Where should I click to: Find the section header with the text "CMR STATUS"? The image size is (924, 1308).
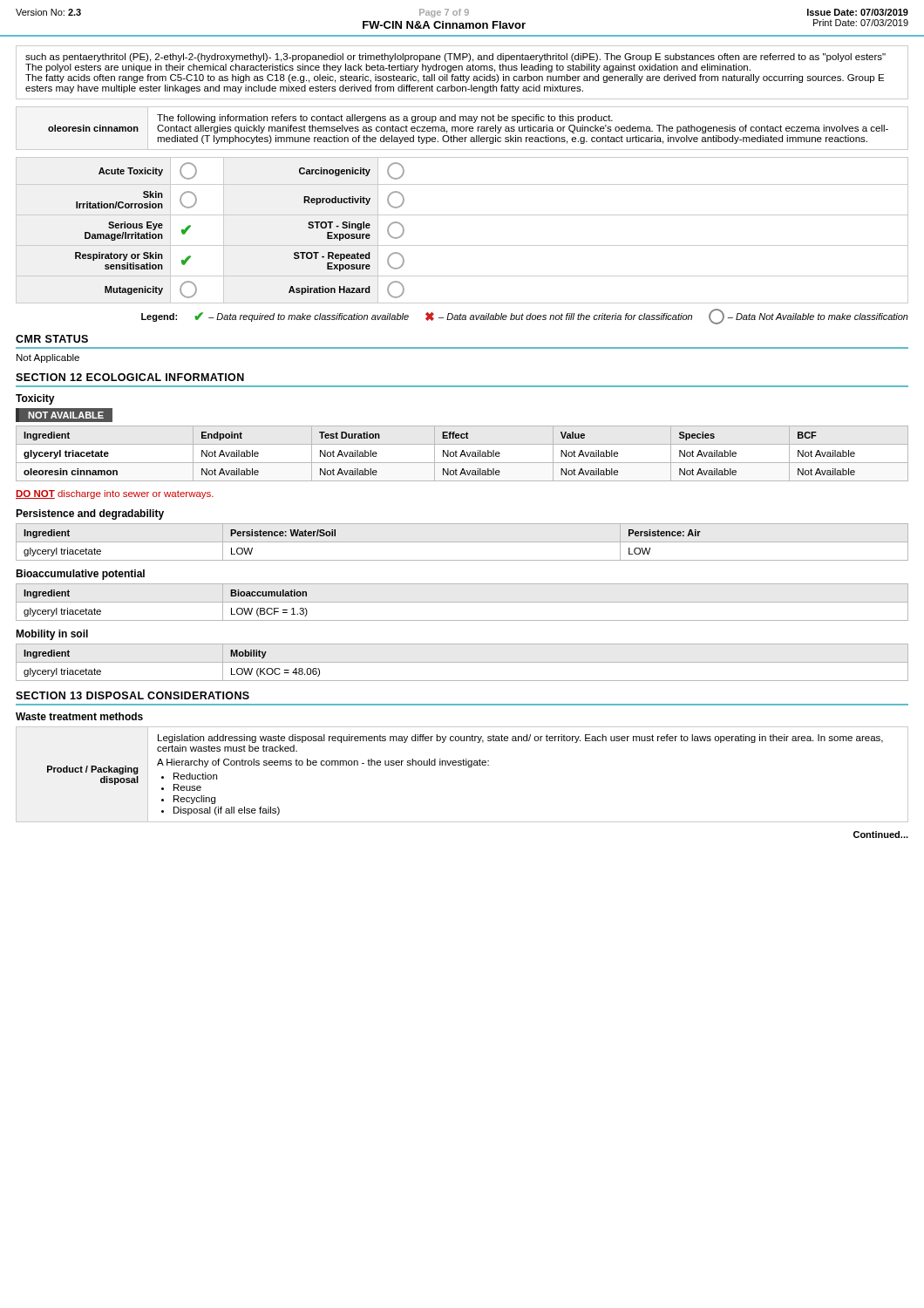click(52, 339)
